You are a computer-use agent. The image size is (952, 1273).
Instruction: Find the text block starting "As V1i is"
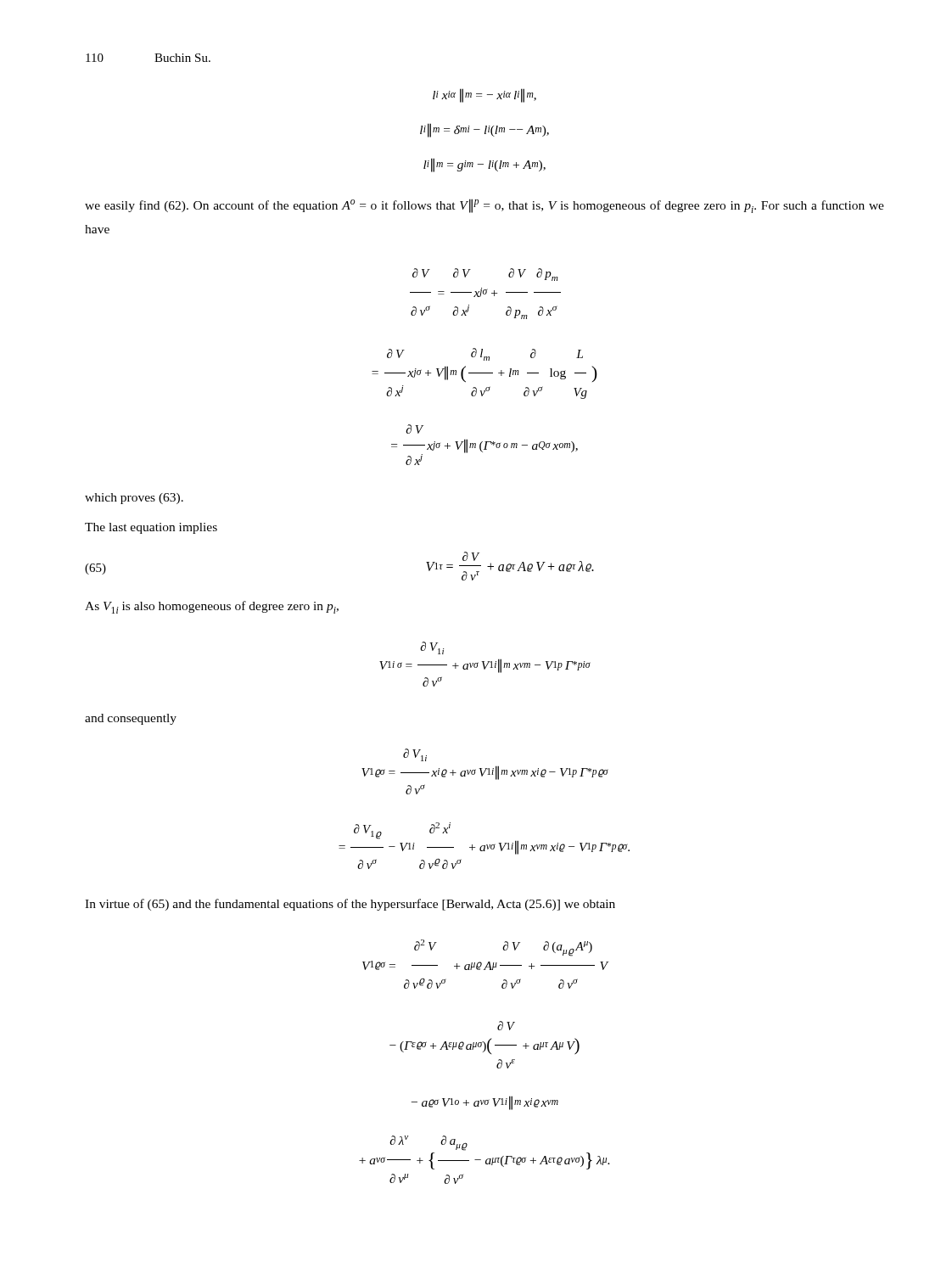[x=212, y=607]
